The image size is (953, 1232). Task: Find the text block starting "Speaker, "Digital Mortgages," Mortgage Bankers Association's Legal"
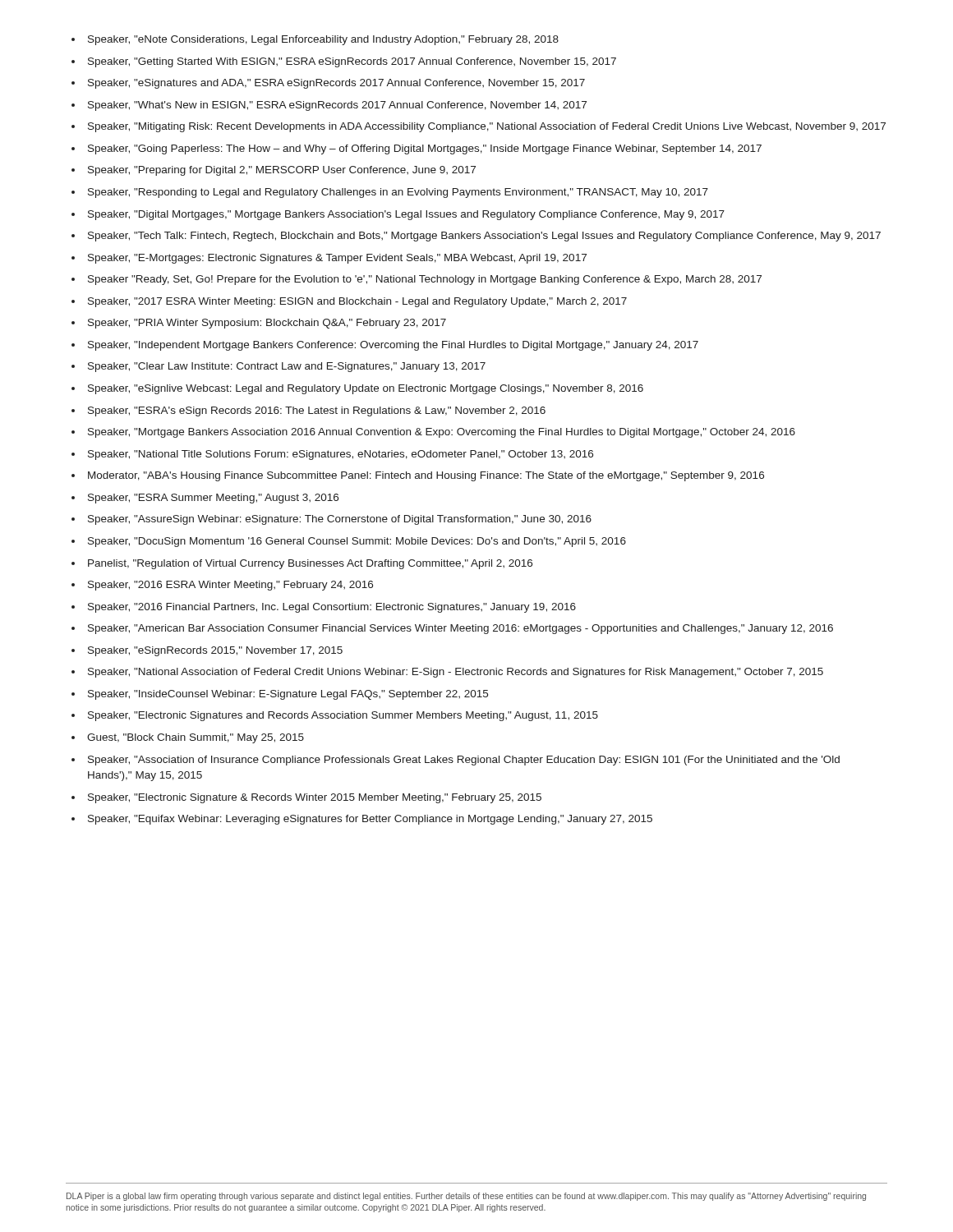[x=406, y=214]
